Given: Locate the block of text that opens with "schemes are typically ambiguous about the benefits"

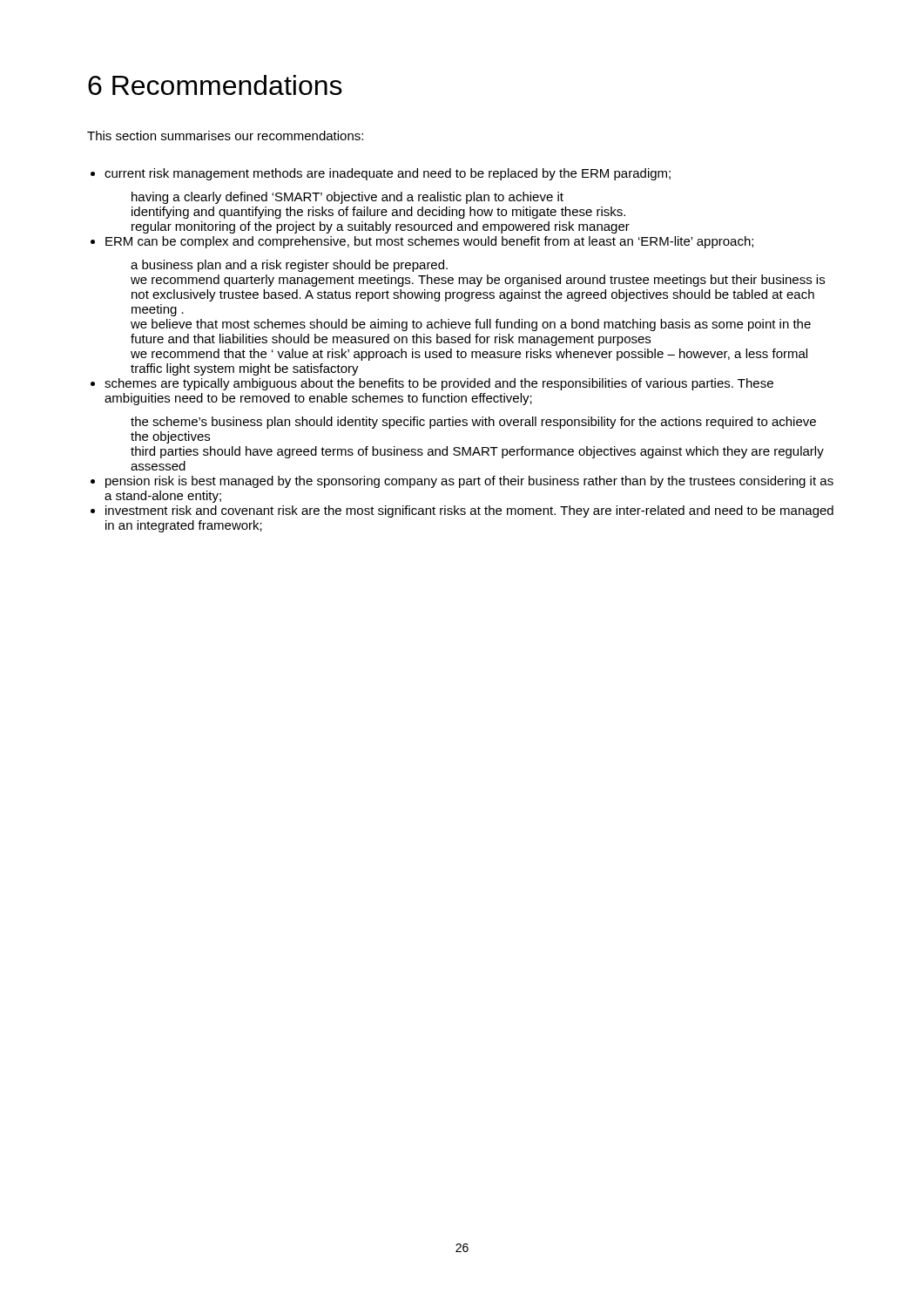Looking at the screenshot, I should coord(471,424).
